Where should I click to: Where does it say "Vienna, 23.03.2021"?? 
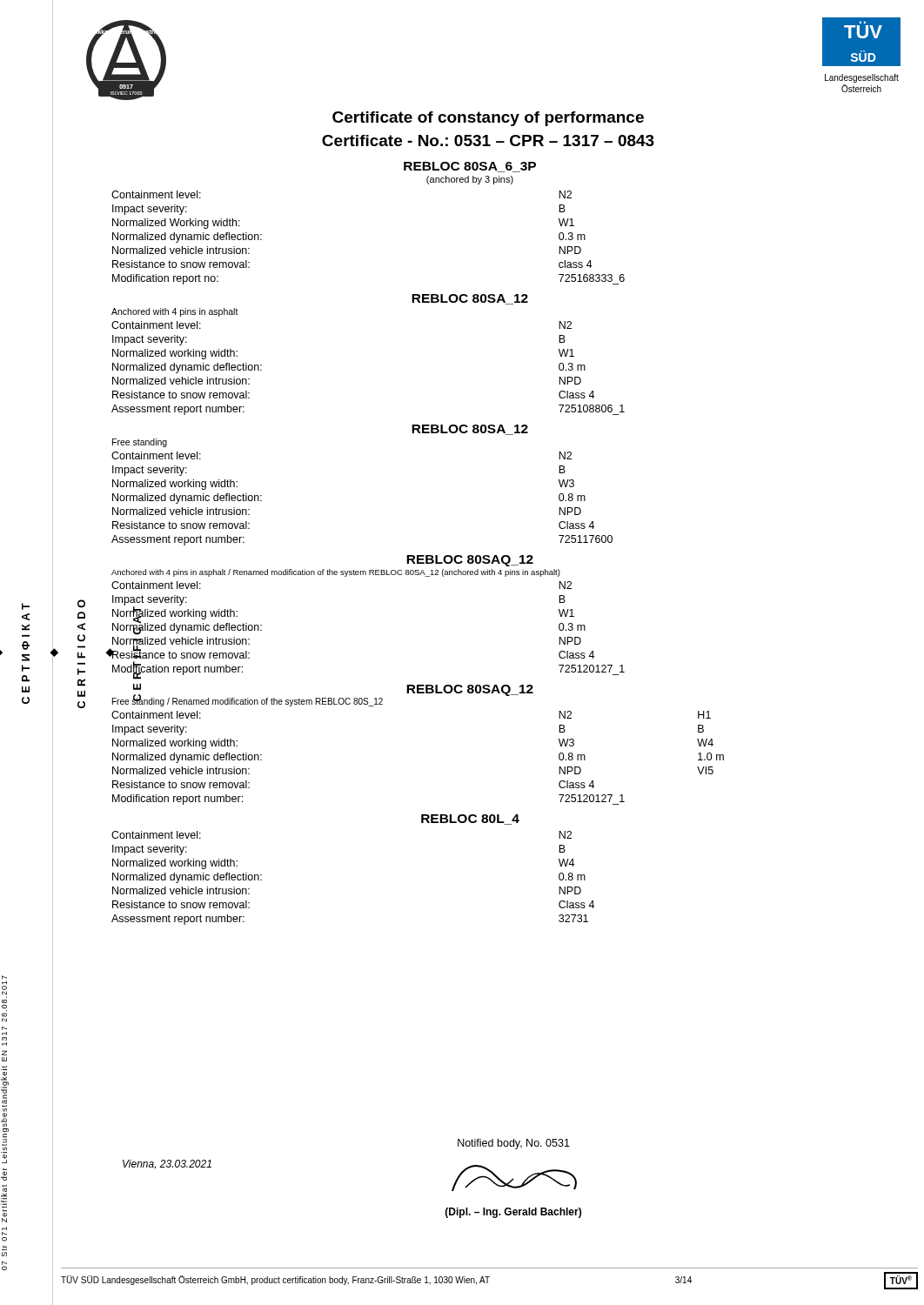[167, 1164]
